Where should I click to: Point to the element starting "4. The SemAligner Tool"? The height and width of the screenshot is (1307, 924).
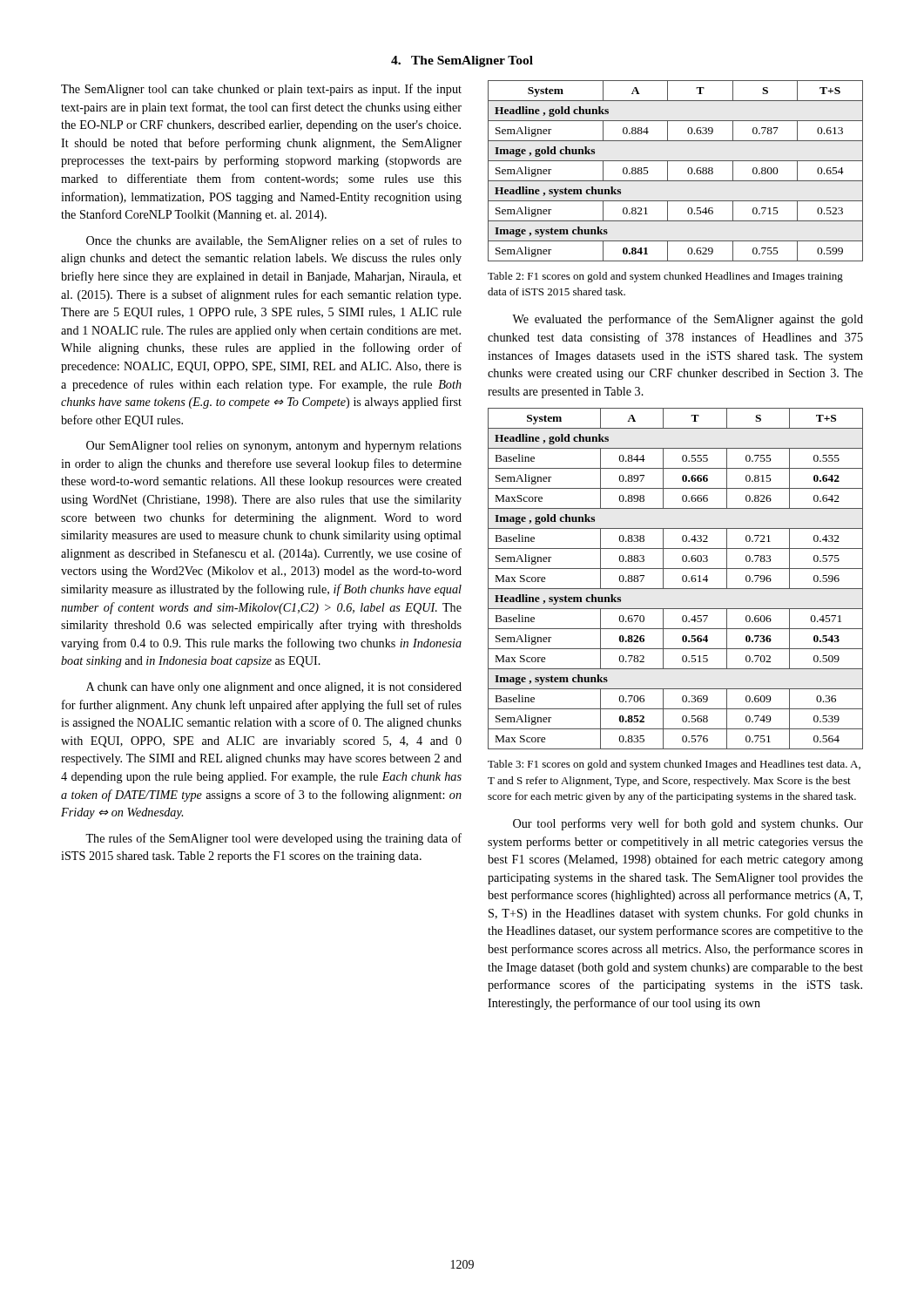[x=462, y=60]
